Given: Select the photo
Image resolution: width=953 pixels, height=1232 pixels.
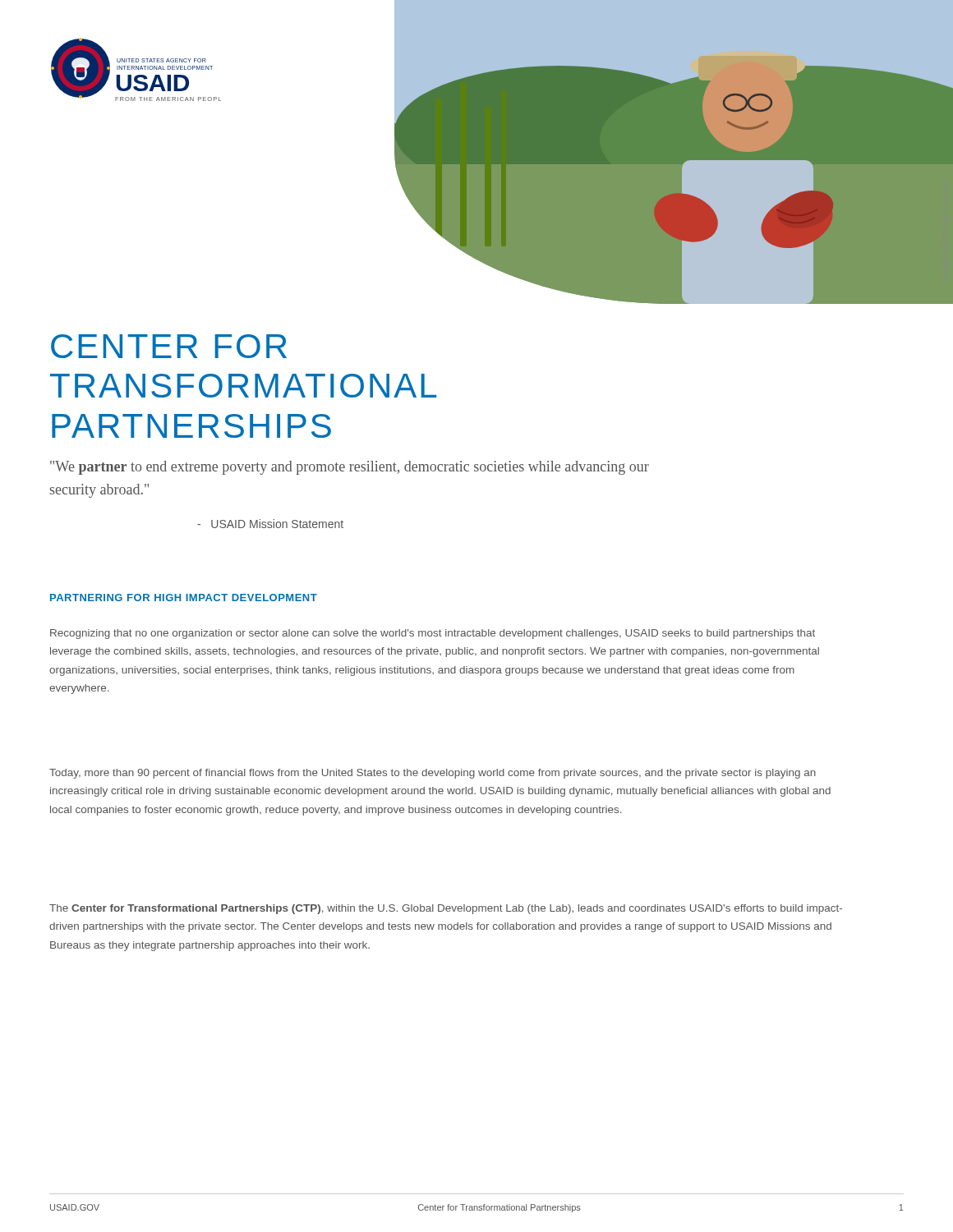Looking at the screenshot, I should click(x=674, y=152).
